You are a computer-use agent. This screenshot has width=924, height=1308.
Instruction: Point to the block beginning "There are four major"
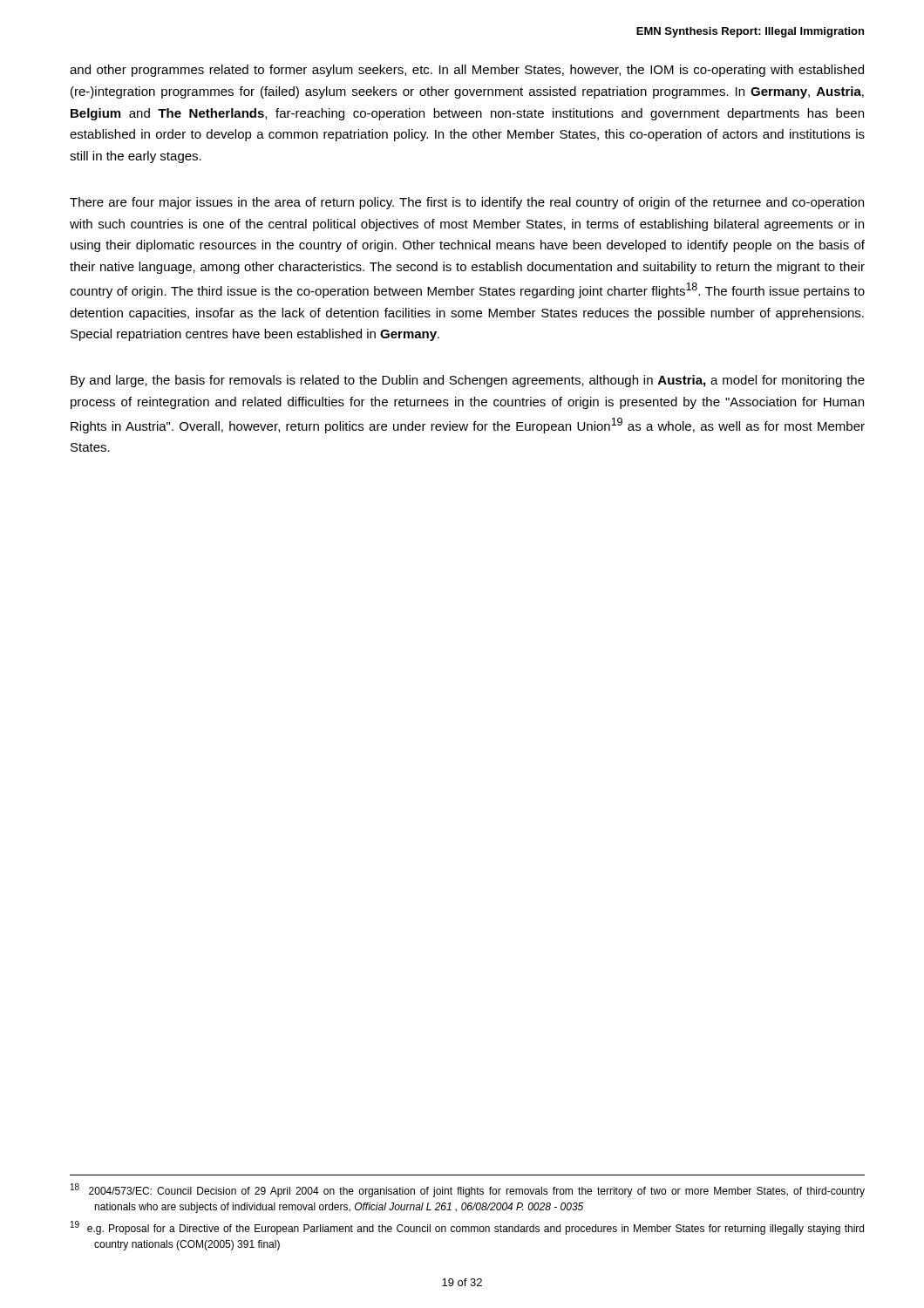click(467, 268)
